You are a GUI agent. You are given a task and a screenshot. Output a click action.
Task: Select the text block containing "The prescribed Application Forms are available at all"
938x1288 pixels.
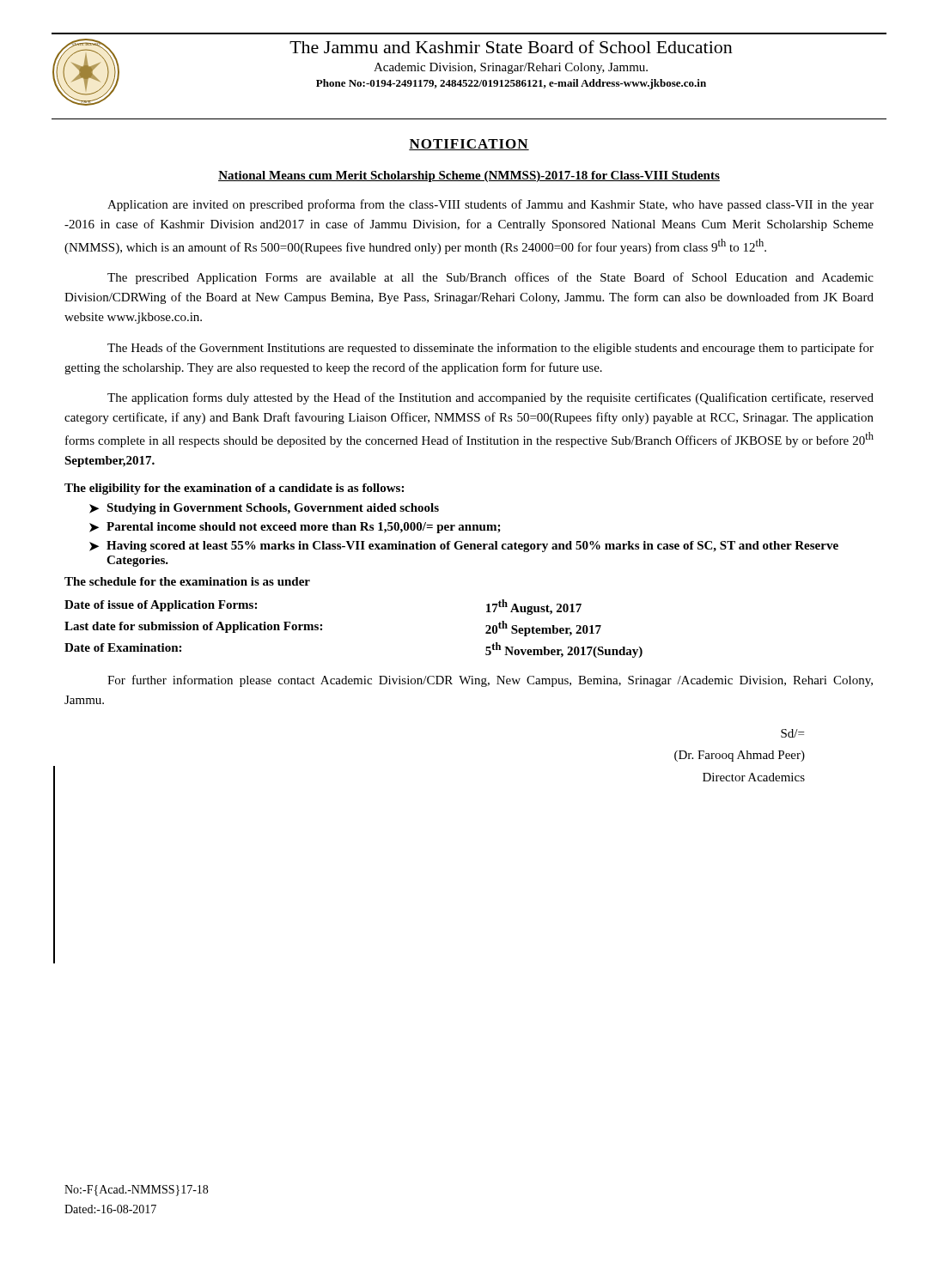coord(469,297)
